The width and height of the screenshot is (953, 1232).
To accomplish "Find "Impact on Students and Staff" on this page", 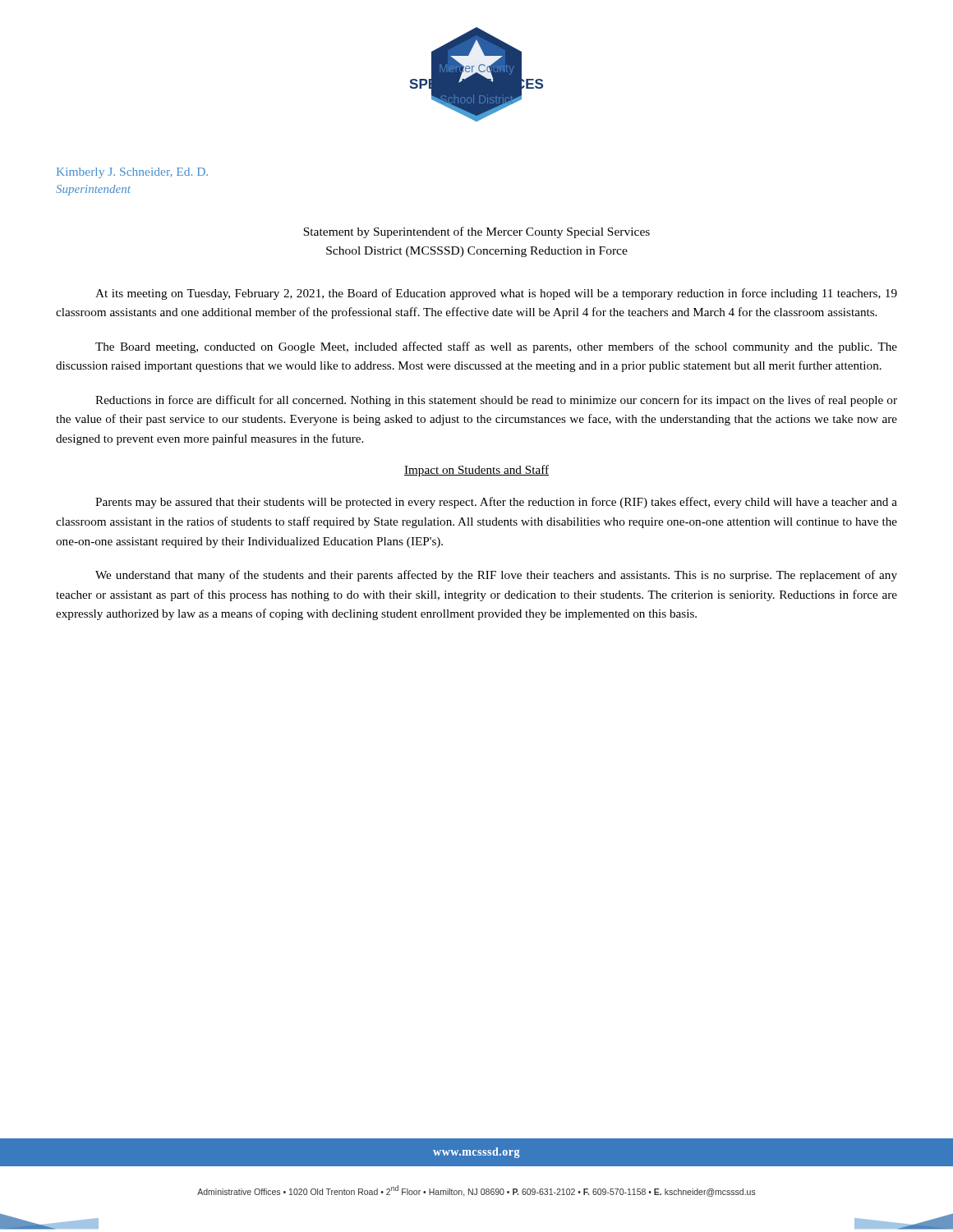I will click(x=476, y=470).
